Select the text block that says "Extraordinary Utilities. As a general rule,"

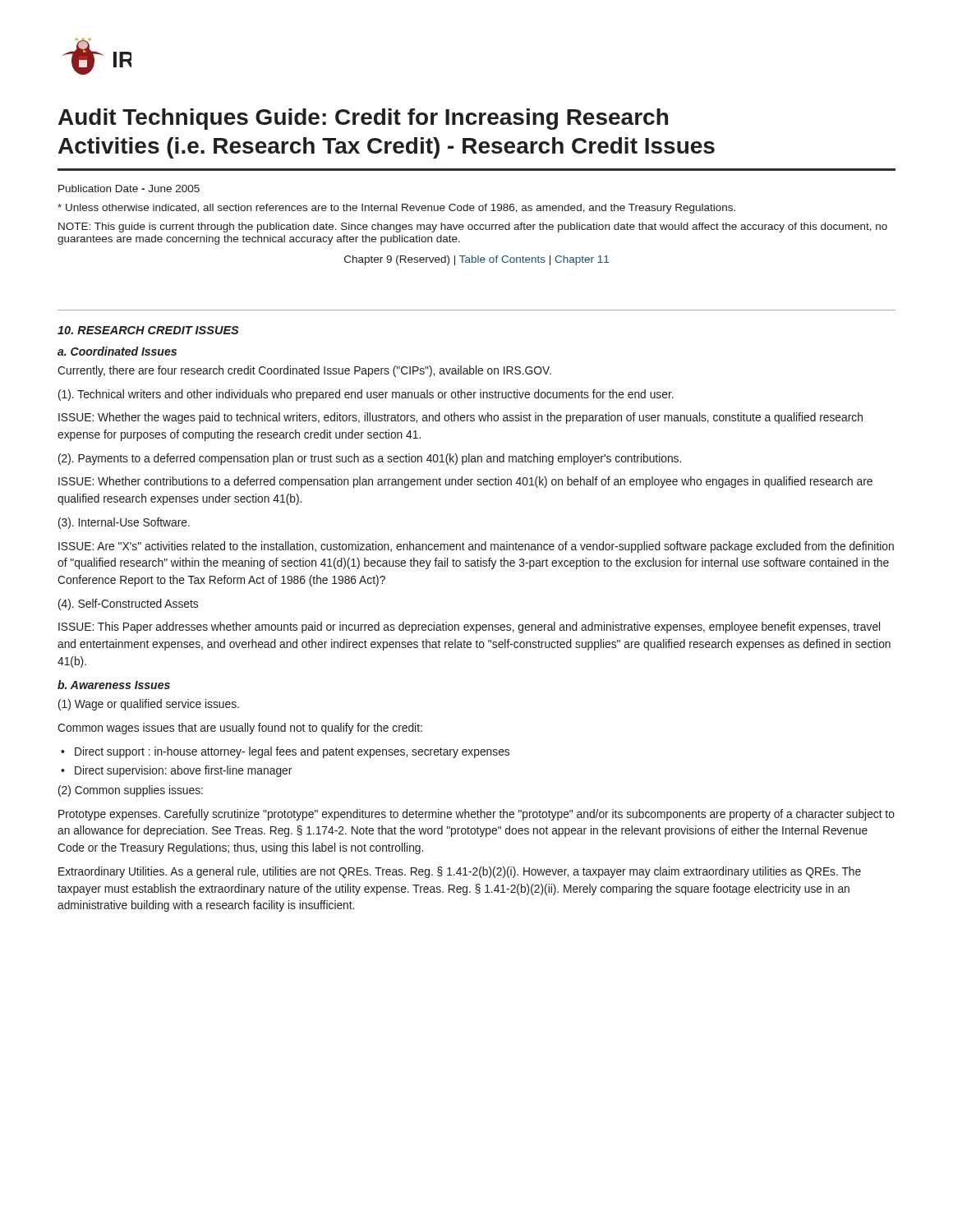459,889
